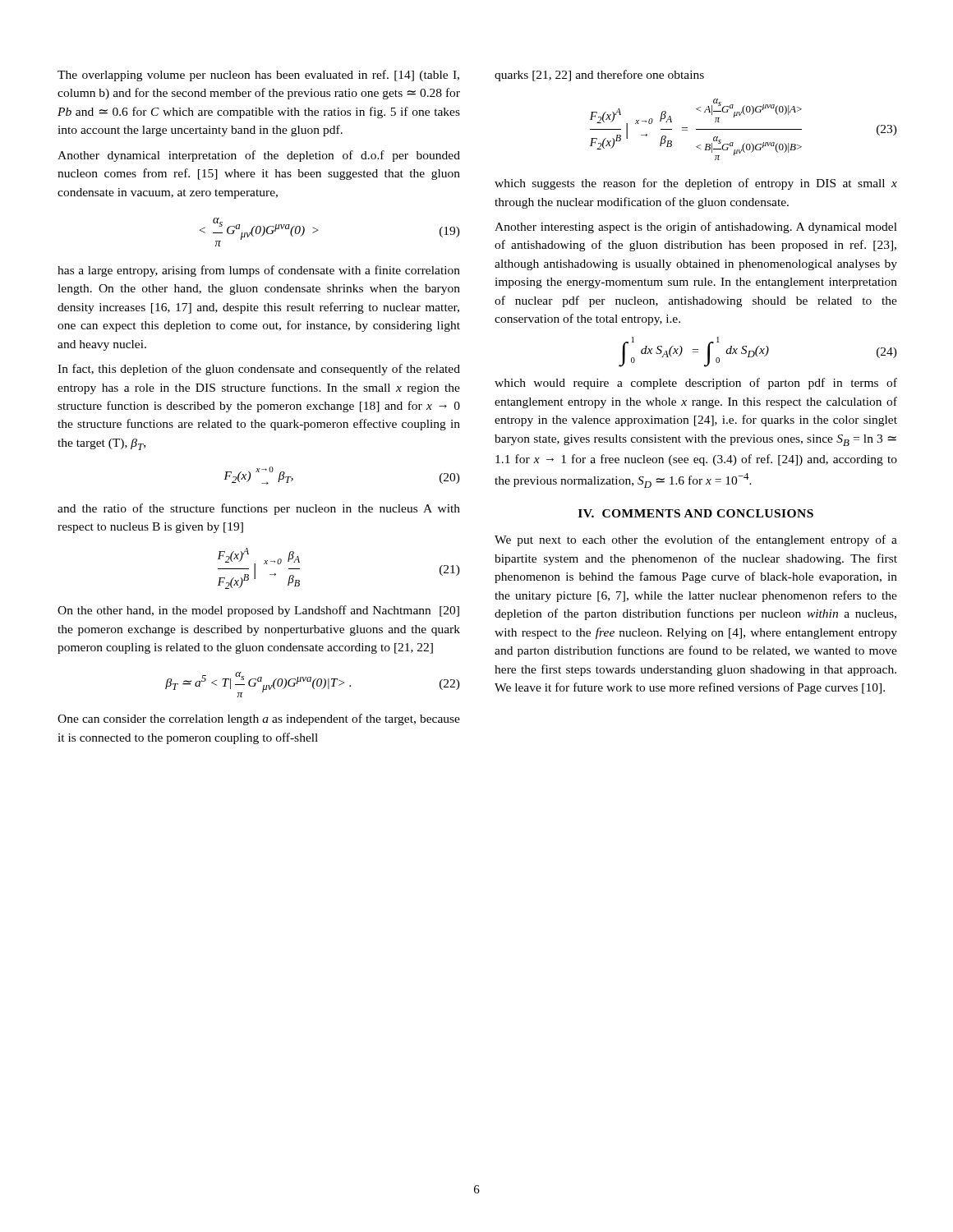This screenshot has width=953, height=1232.
Task: Where is the formula that starts "βT ≃ a5"?
Action: [x=313, y=683]
